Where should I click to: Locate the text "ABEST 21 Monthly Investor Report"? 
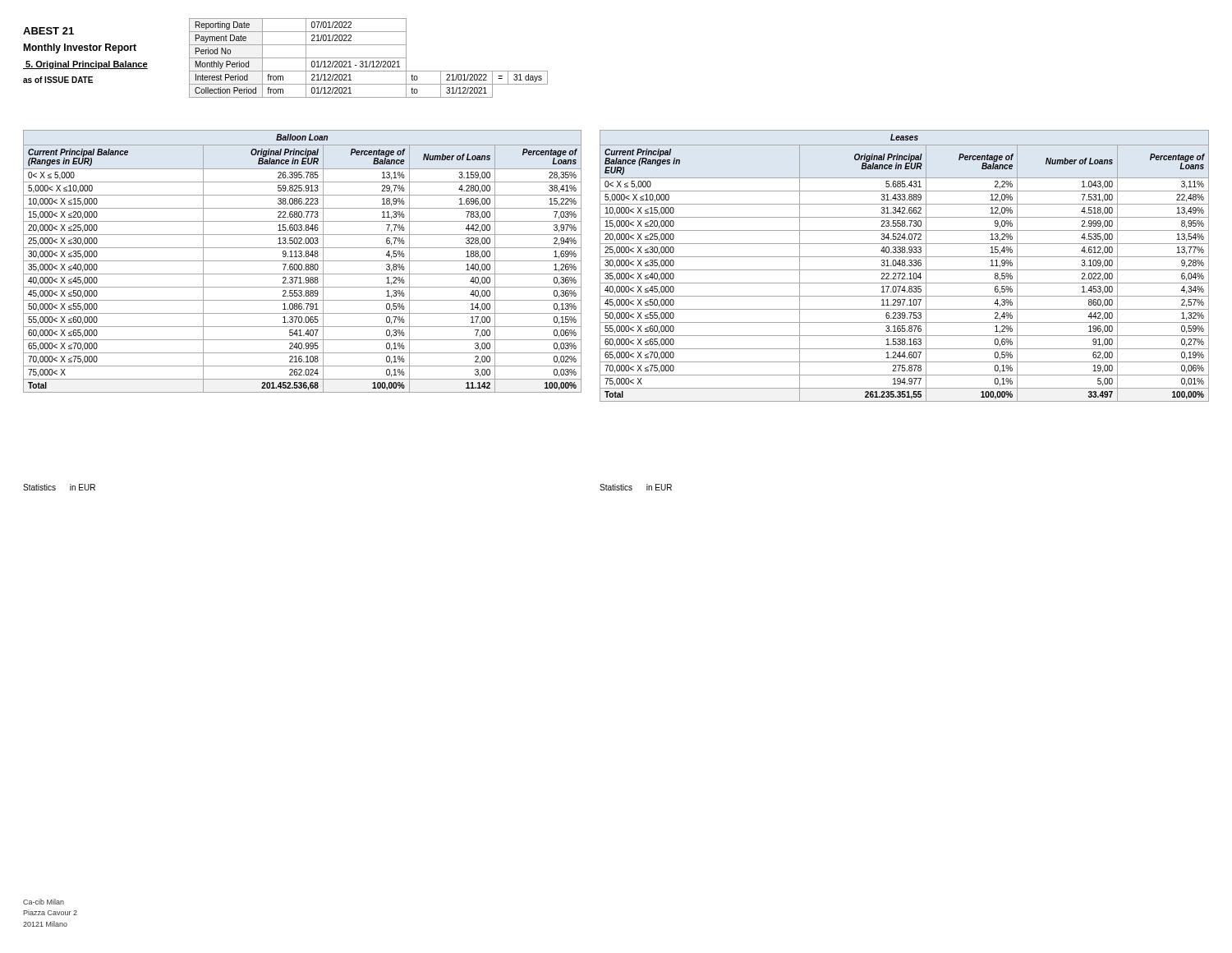pyautogui.click(x=80, y=39)
